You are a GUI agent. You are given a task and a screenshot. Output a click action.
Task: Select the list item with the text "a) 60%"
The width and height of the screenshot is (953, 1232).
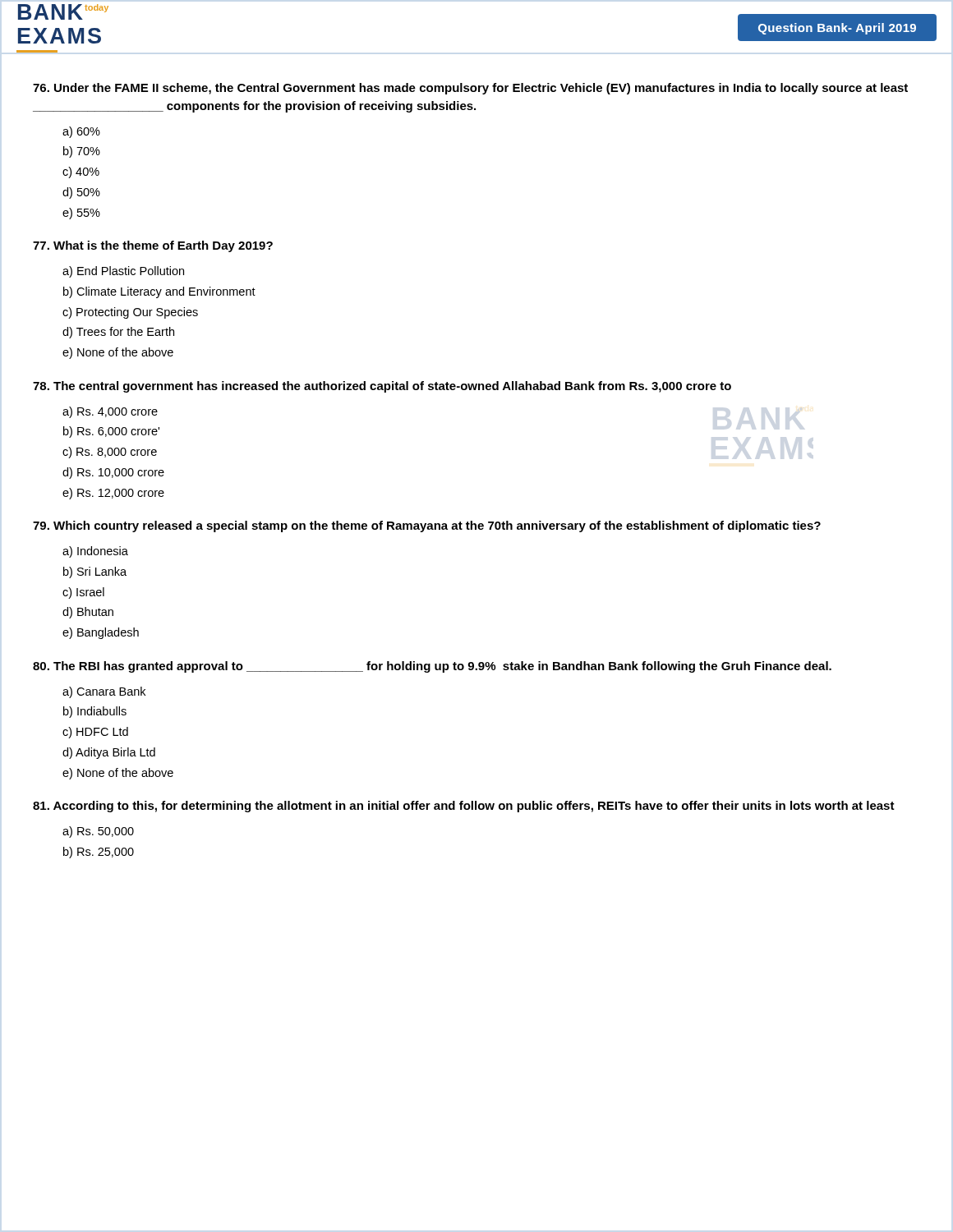coord(81,131)
